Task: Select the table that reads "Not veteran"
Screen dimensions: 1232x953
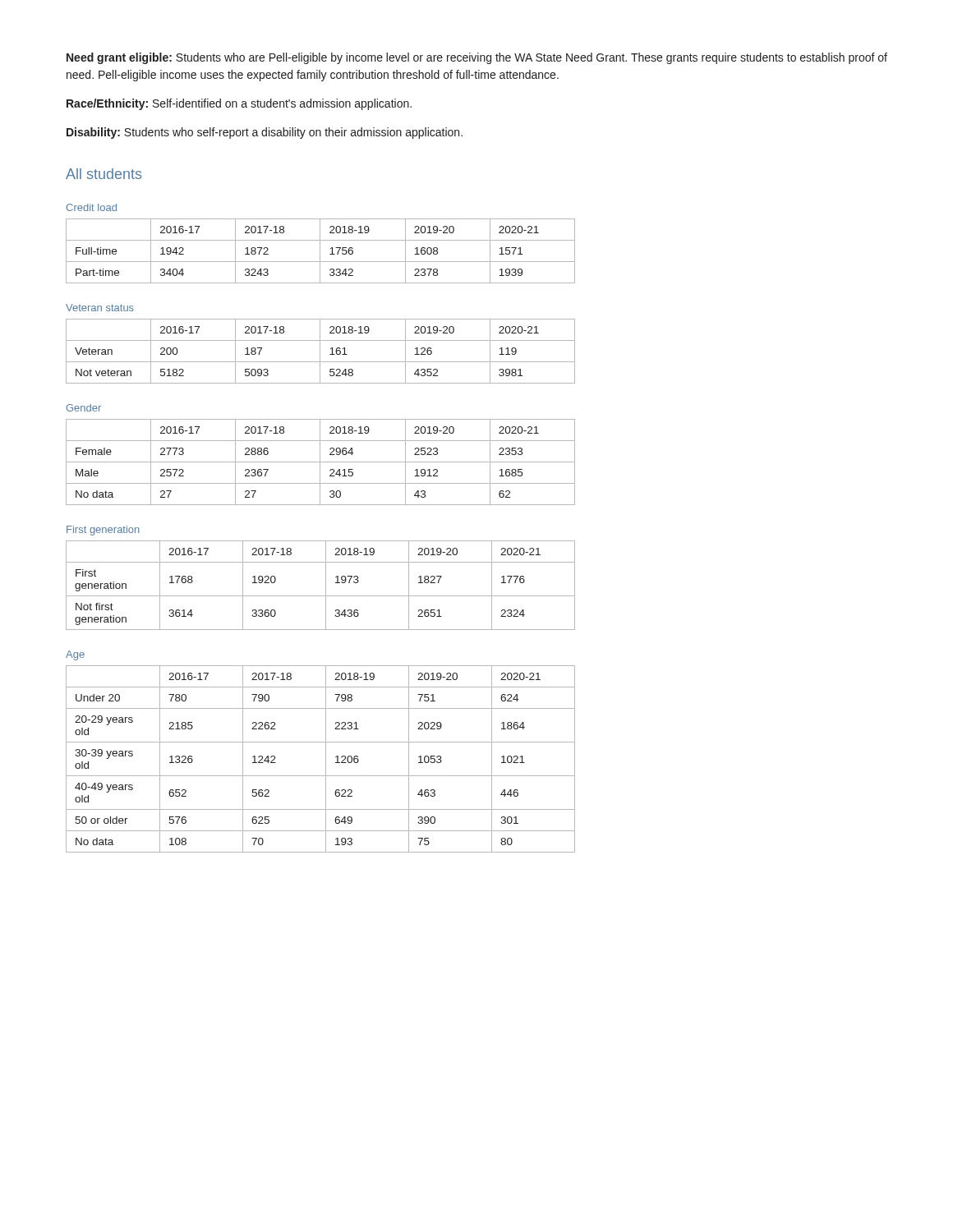Action: [476, 351]
